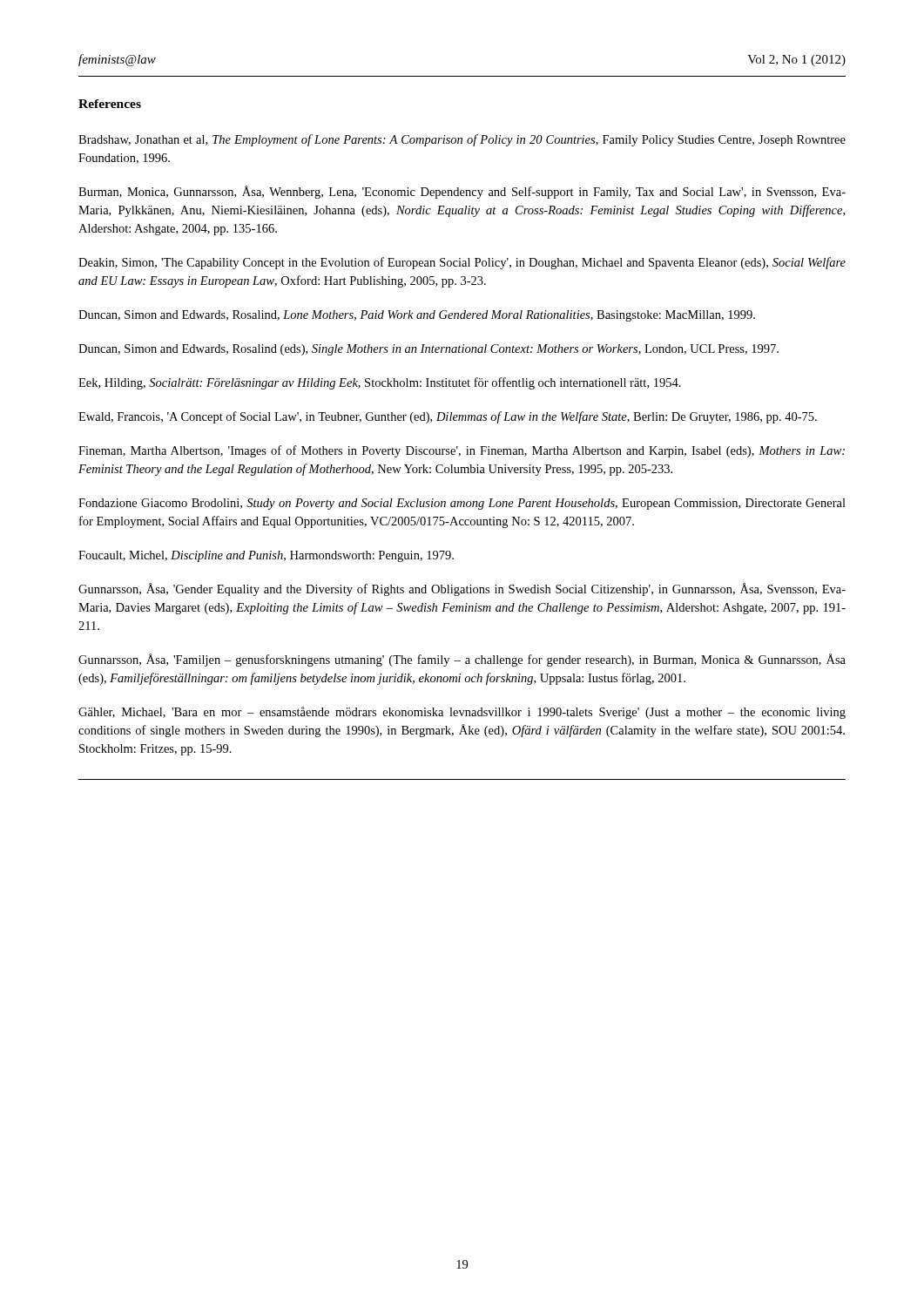Viewport: 924px width, 1307px height.
Task: Navigate to the text block starting "Fondazione Giacomo Brodolini, Study on Poverty and Social"
Action: pos(462,512)
